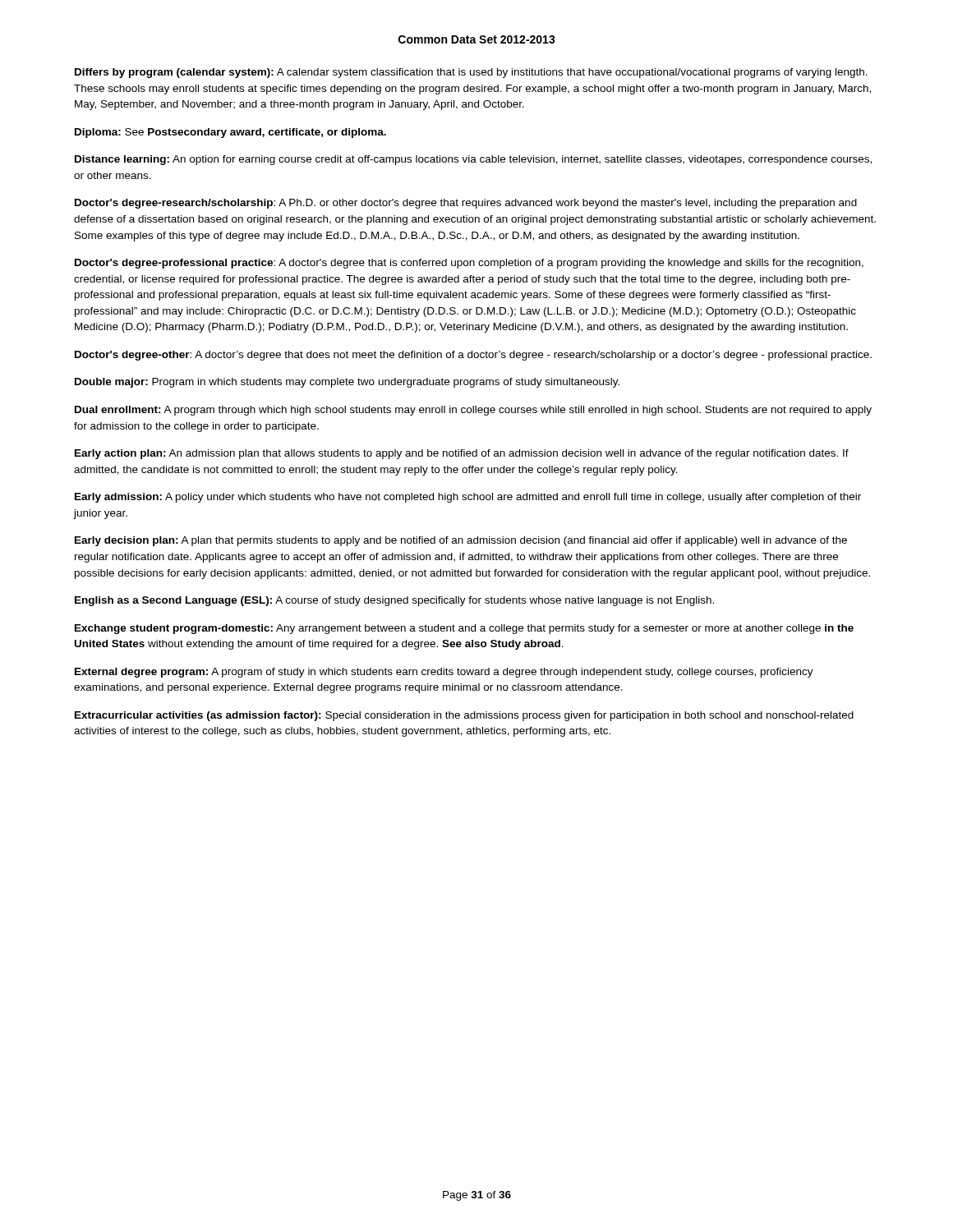Point to the block starting "Doctor's degree-other: A doctor’s degree that"
This screenshot has width=953, height=1232.
pyautogui.click(x=473, y=354)
